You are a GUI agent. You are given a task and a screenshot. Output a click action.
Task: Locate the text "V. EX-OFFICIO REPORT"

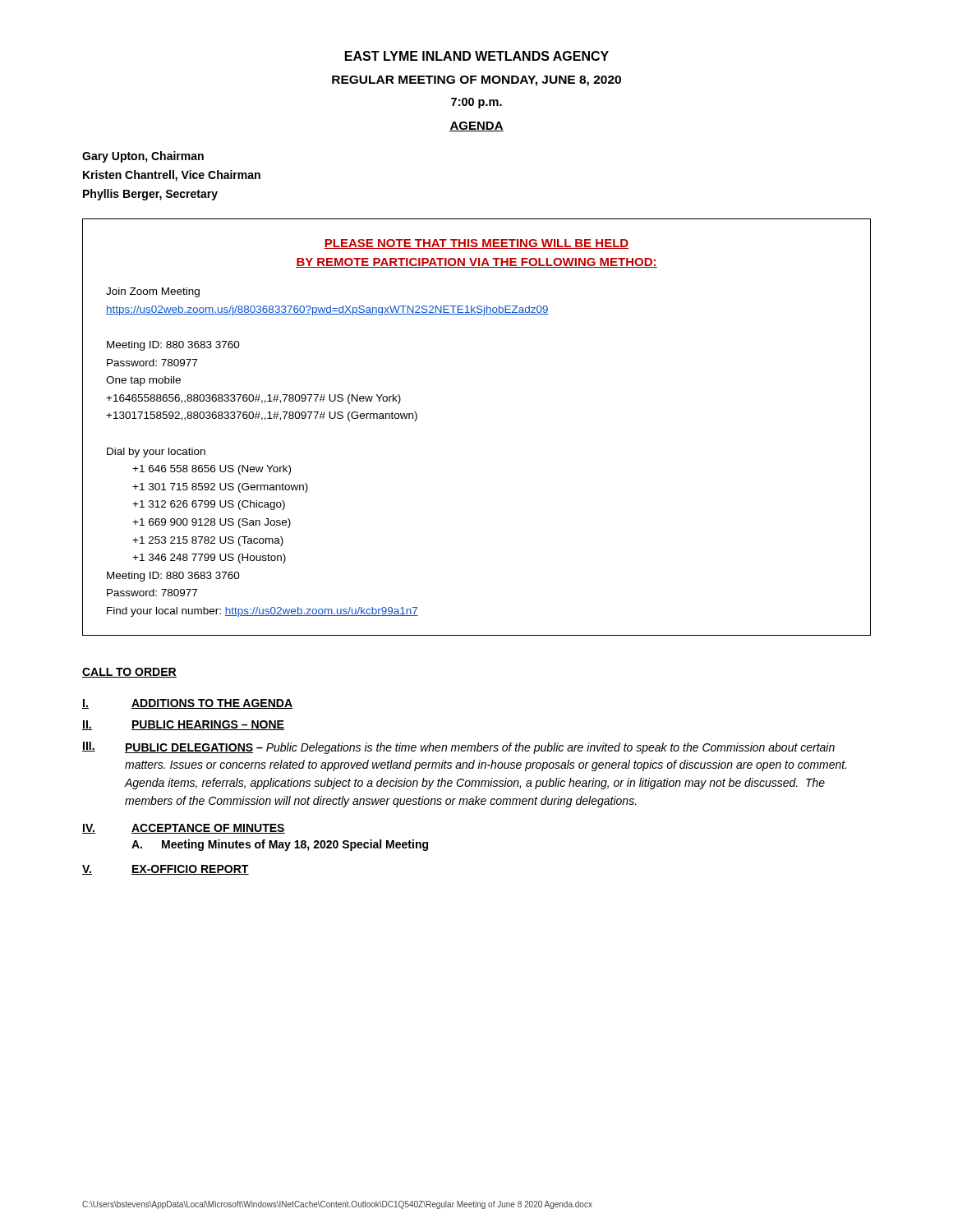pyautogui.click(x=166, y=870)
